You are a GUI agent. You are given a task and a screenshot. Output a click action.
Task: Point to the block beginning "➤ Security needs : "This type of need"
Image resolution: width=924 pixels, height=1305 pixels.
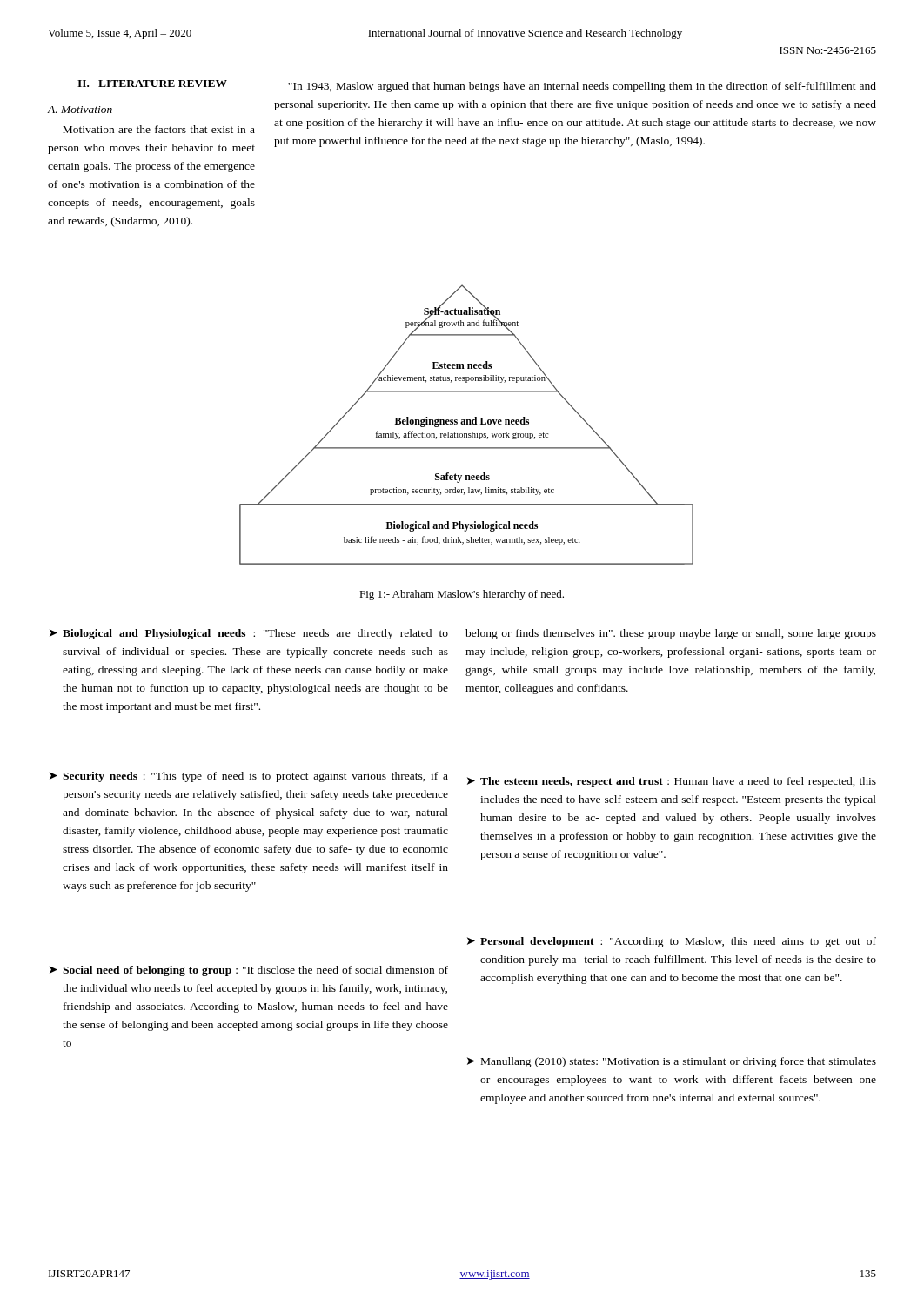point(248,831)
